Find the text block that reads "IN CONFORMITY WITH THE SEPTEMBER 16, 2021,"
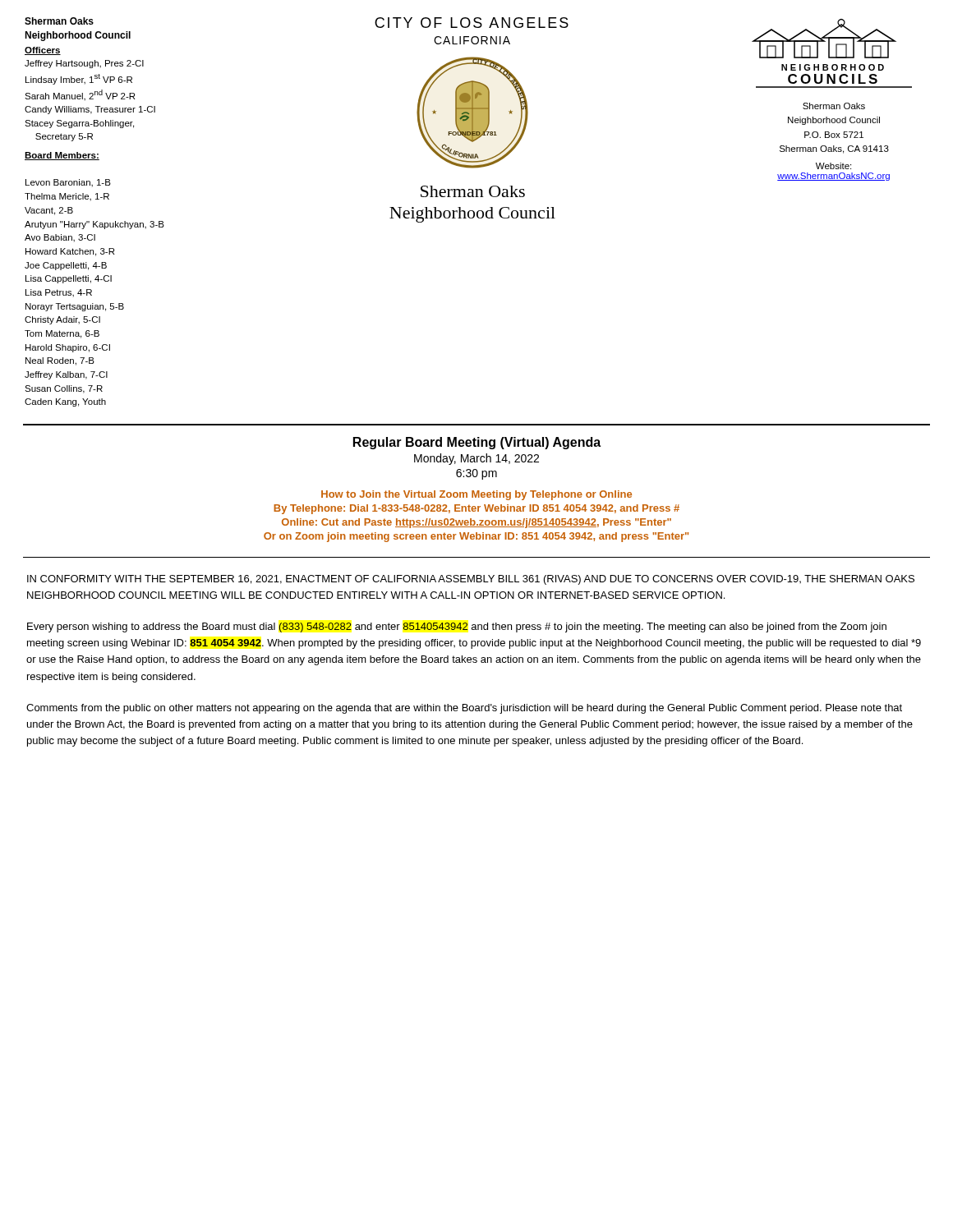The height and width of the screenshot is (1232, 953). click(476, 587)
